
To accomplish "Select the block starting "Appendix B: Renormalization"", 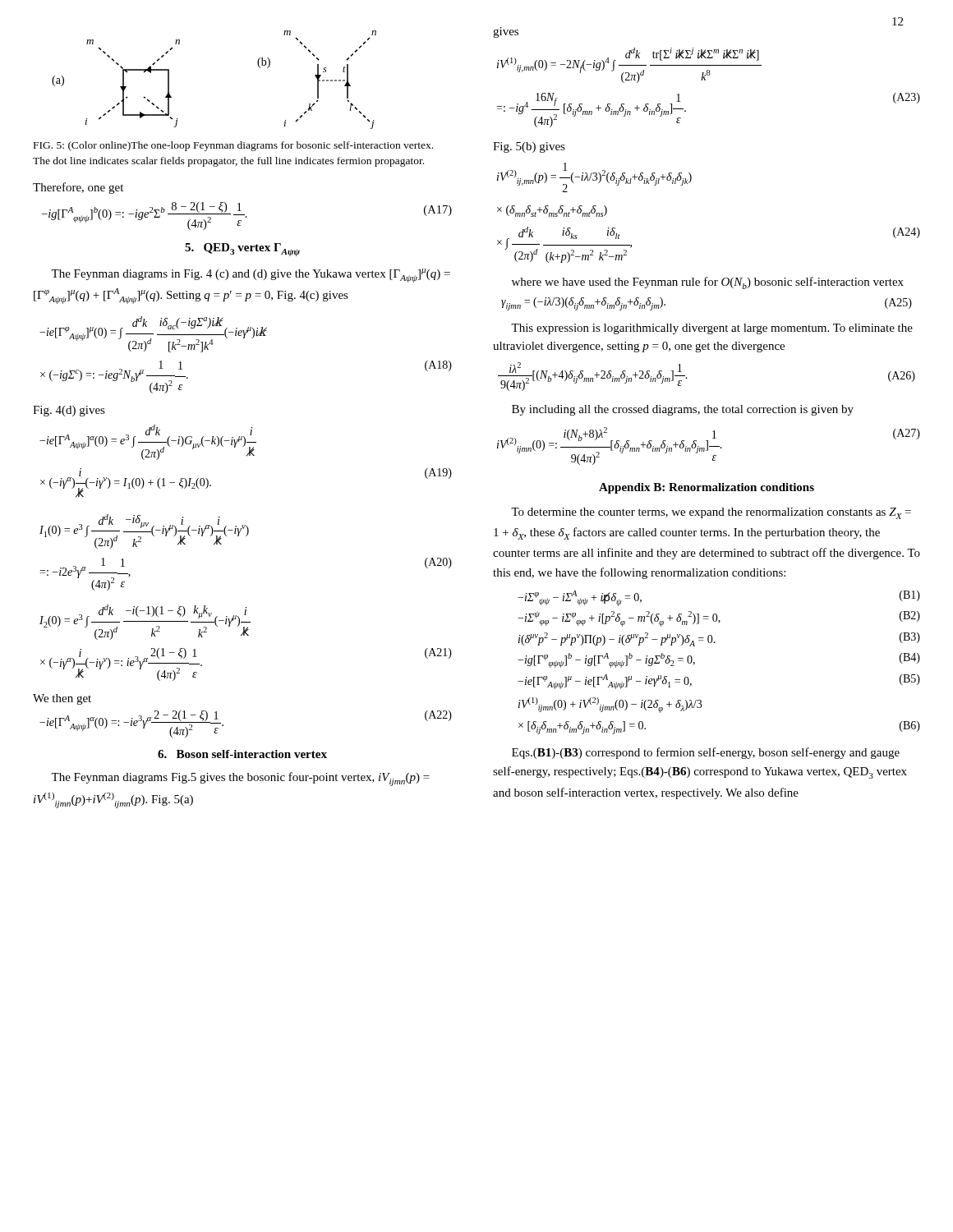I will (707, 487).
